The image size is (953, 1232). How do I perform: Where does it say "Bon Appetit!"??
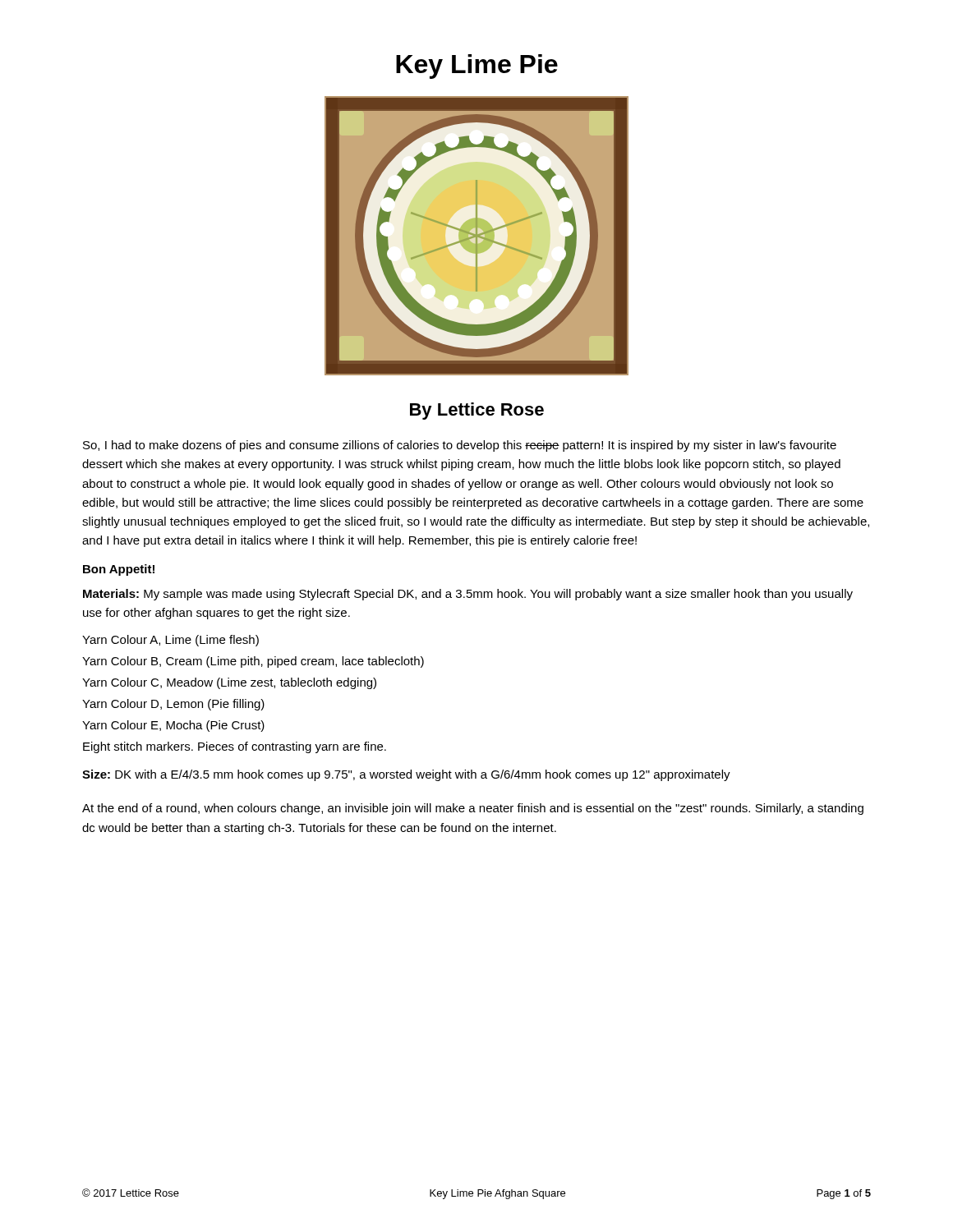point(119,568)
